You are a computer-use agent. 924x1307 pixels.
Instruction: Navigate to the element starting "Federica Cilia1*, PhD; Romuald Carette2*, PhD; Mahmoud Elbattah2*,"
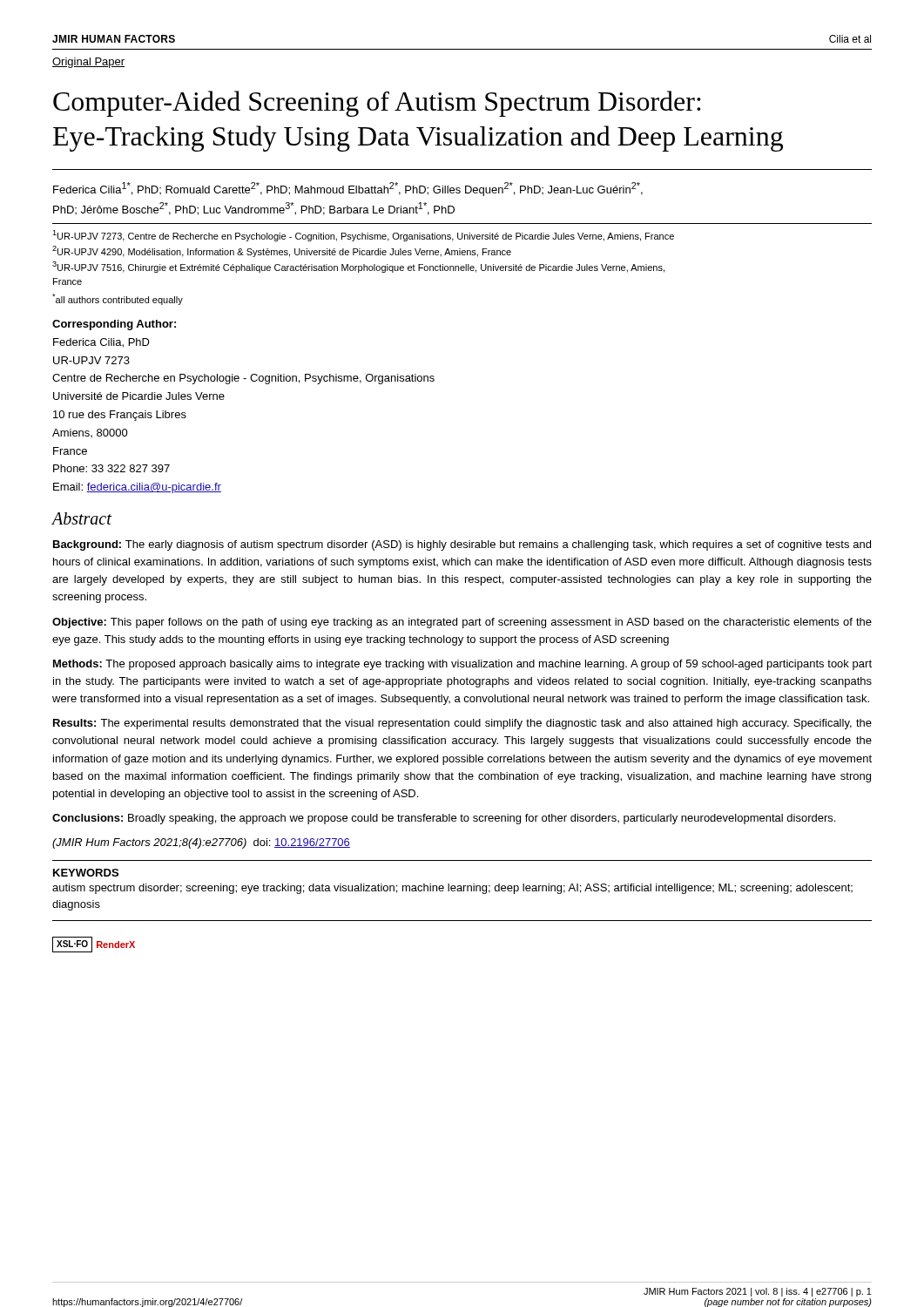348,199
